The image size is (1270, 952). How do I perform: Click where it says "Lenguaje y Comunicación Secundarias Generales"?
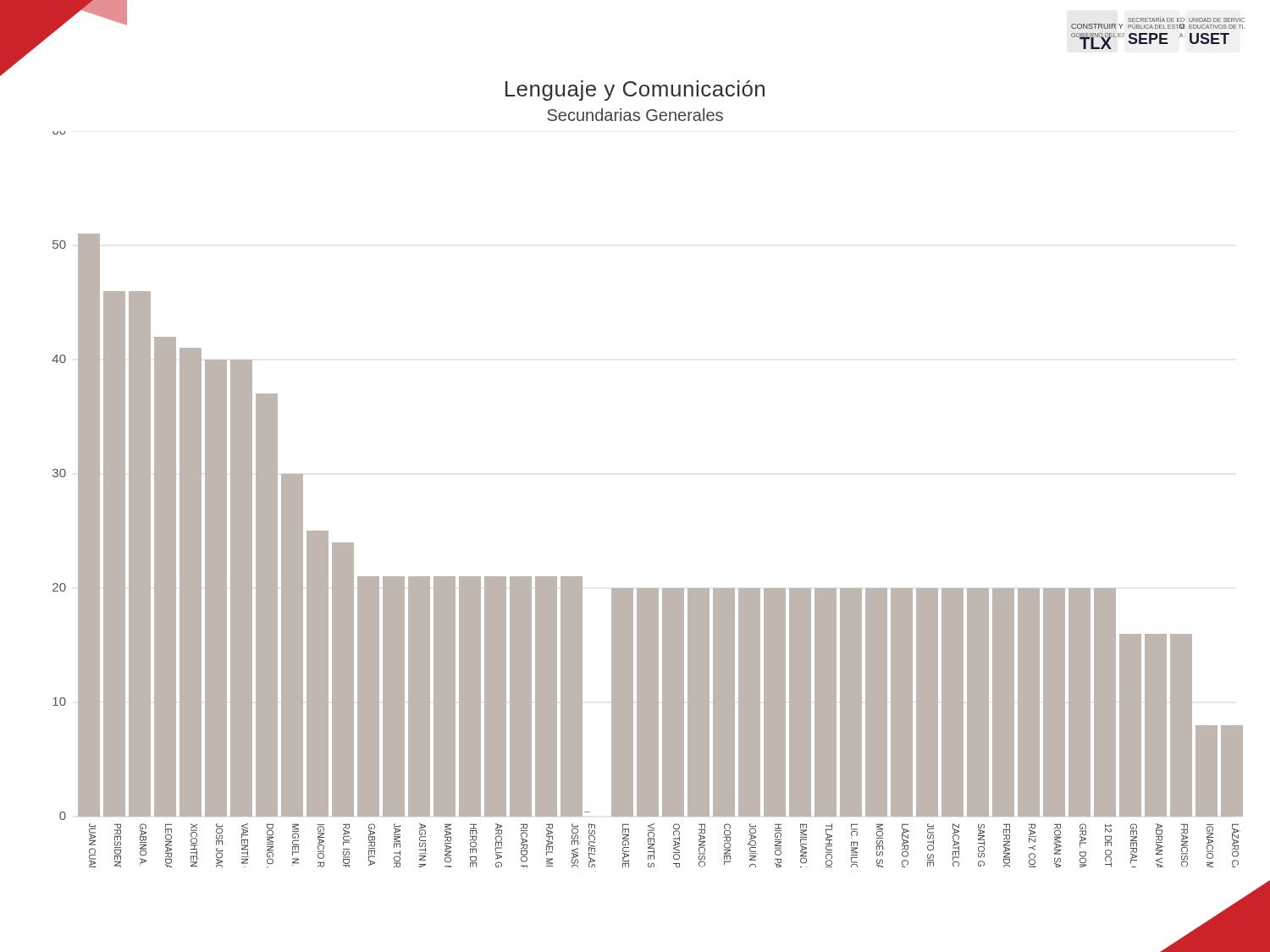pyautogui.click(x=635, y=101)
